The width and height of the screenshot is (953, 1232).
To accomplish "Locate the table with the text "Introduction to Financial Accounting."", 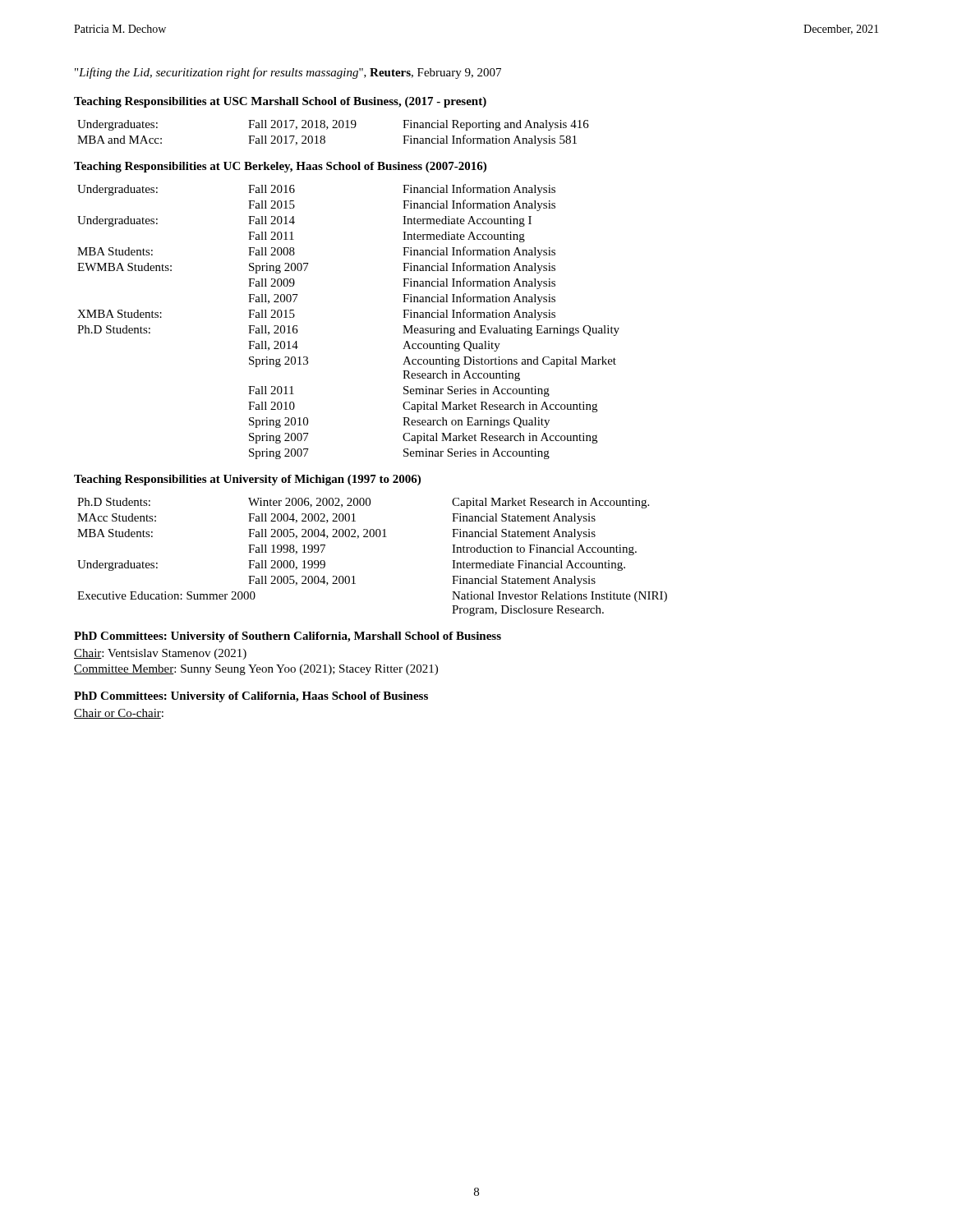I will [476, 556].
